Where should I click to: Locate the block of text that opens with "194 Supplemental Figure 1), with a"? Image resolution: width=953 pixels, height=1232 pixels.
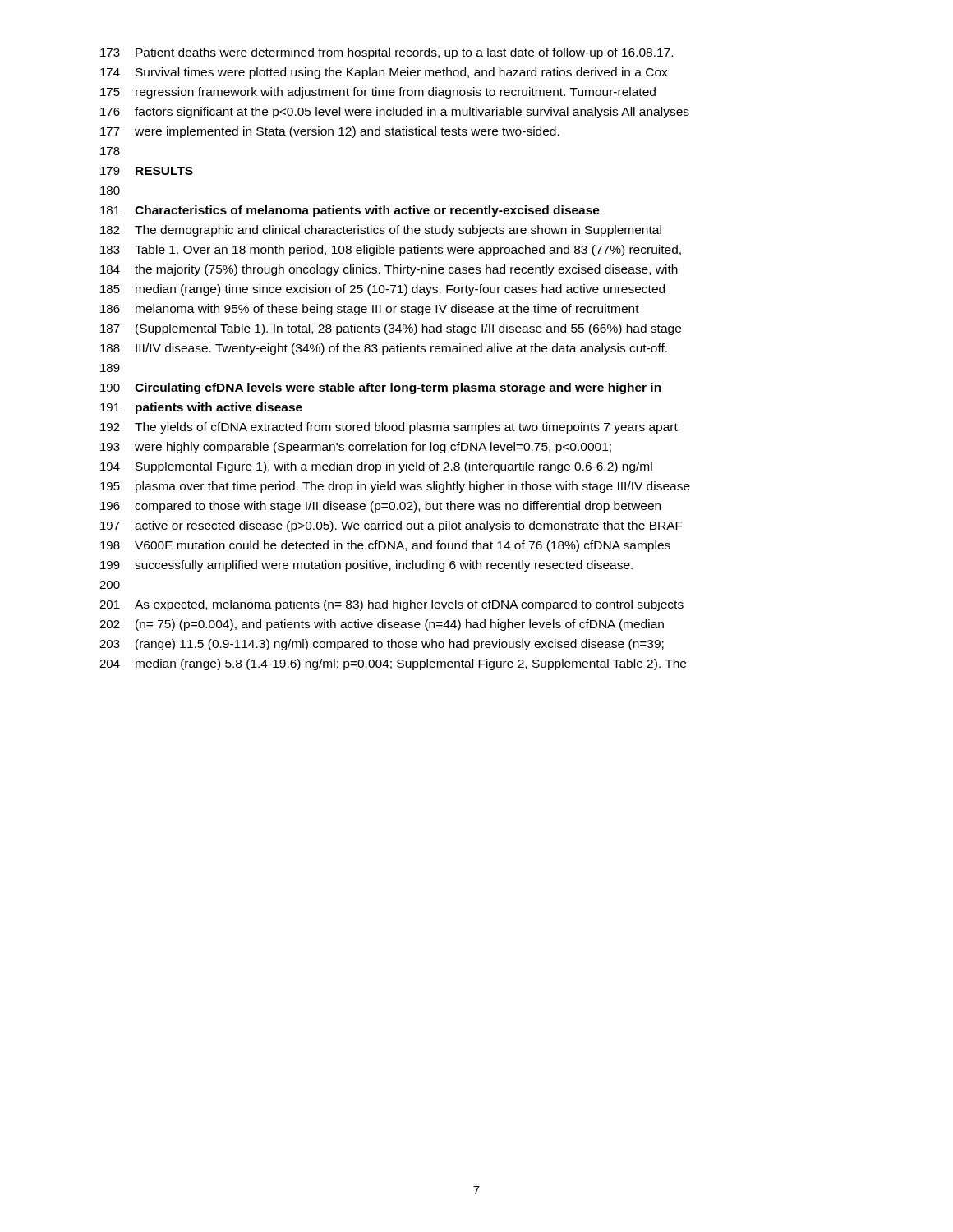click(x=488, y=467)
